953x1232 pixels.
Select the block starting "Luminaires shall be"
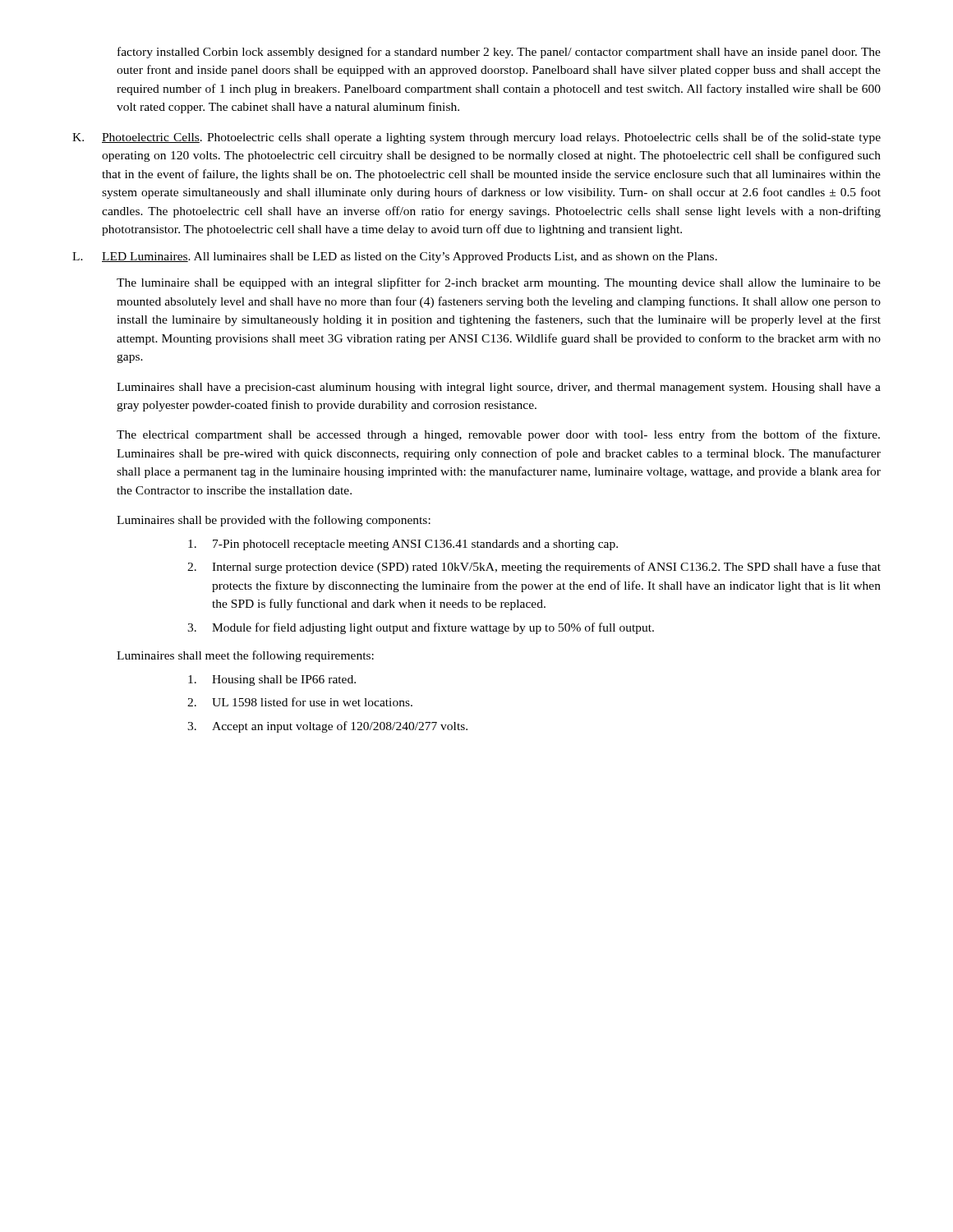(274, 520)
